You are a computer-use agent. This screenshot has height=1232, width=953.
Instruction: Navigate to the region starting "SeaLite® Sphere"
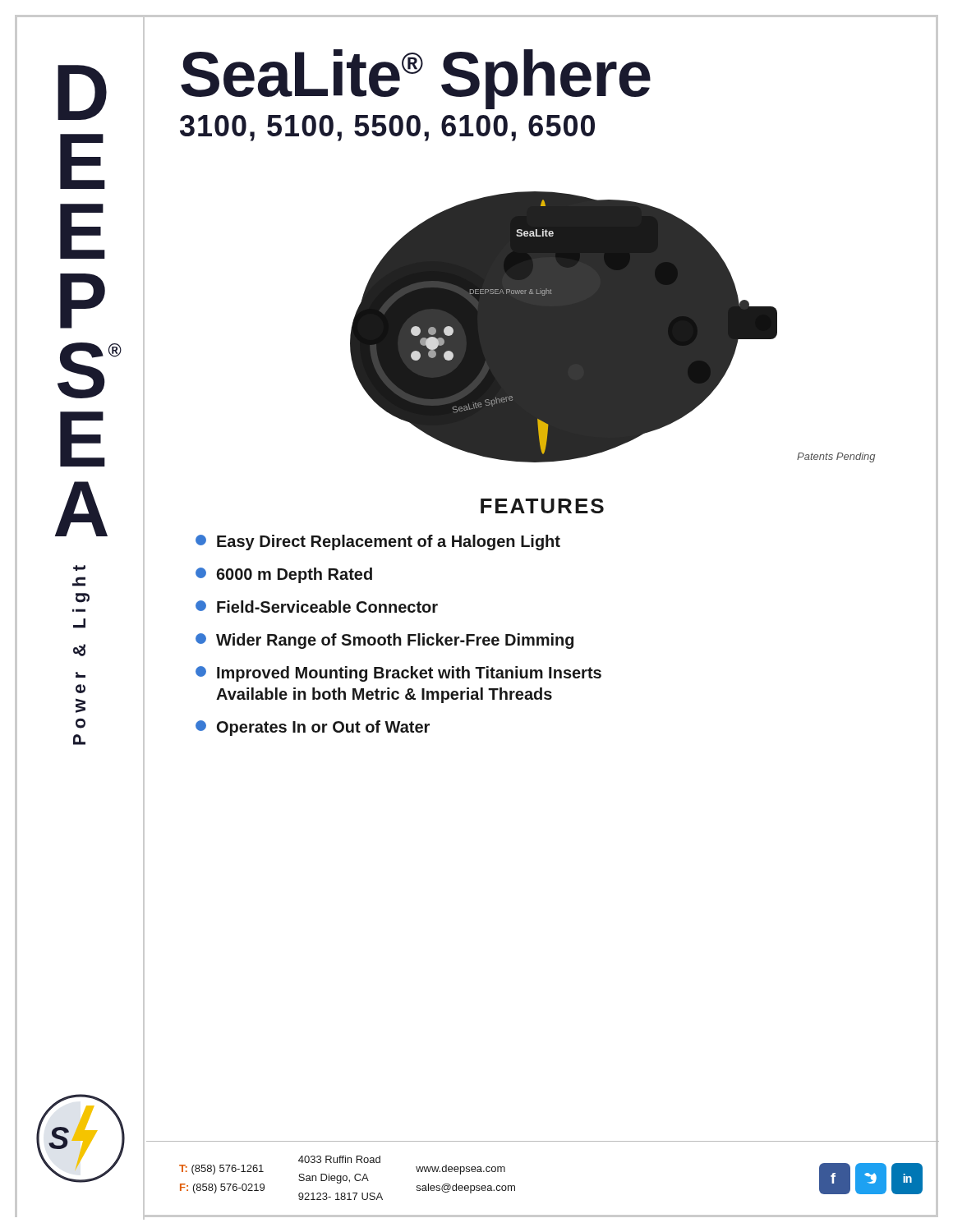[543, 74]
